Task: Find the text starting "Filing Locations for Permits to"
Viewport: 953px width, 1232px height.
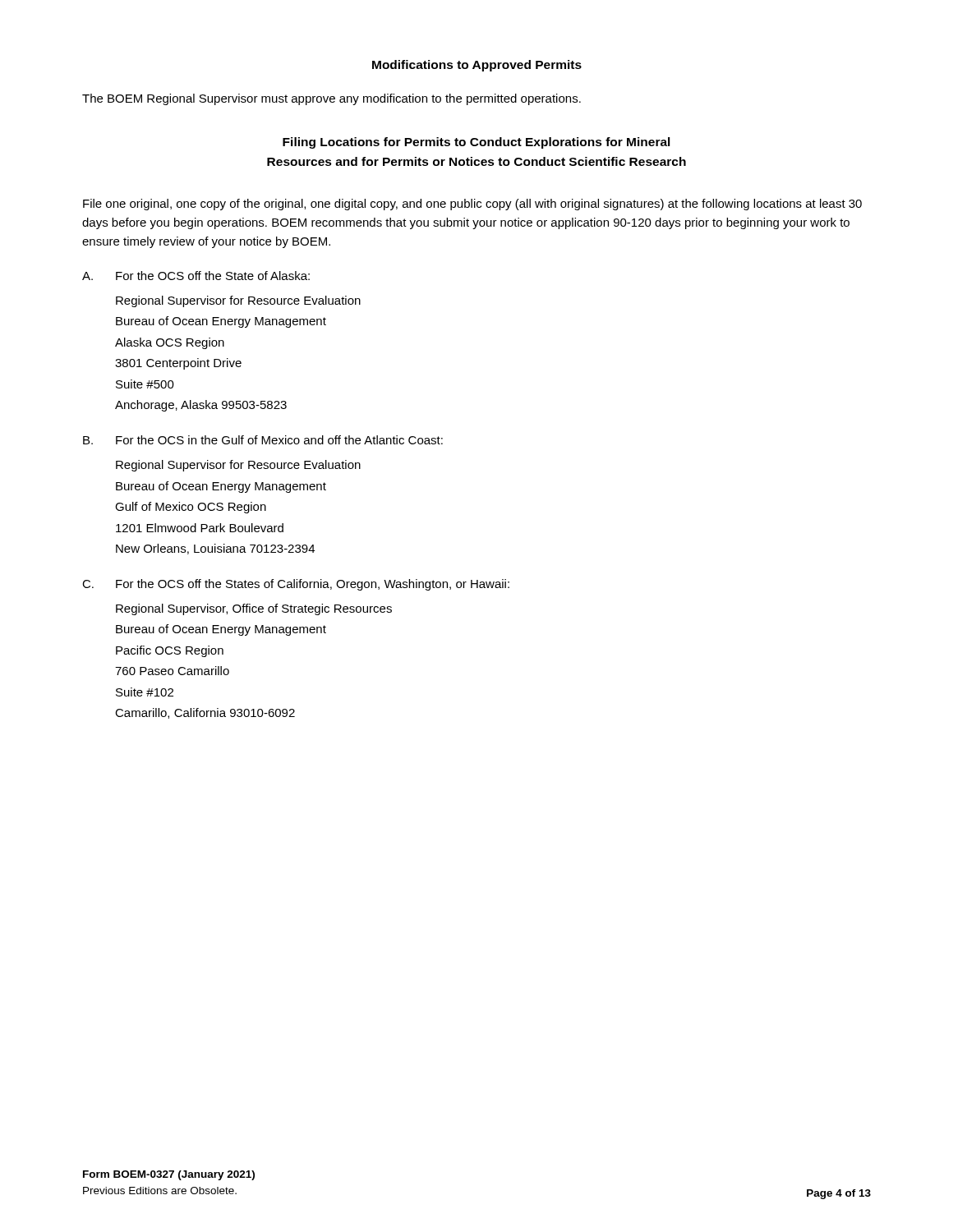Action: pyautogui.click(x=476, y=151)
